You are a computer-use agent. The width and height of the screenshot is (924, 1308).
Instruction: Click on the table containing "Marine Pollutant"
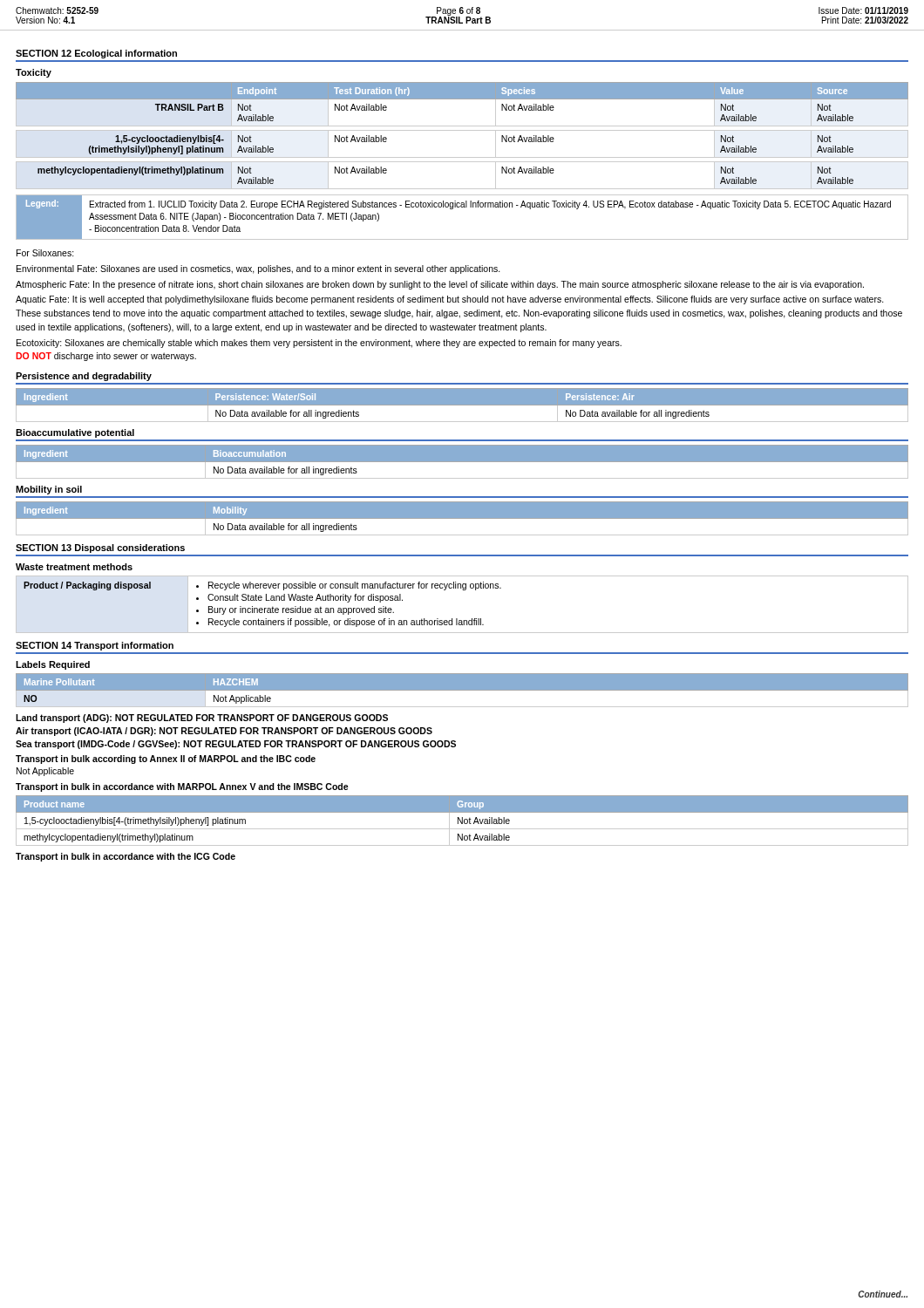[462, 690]
